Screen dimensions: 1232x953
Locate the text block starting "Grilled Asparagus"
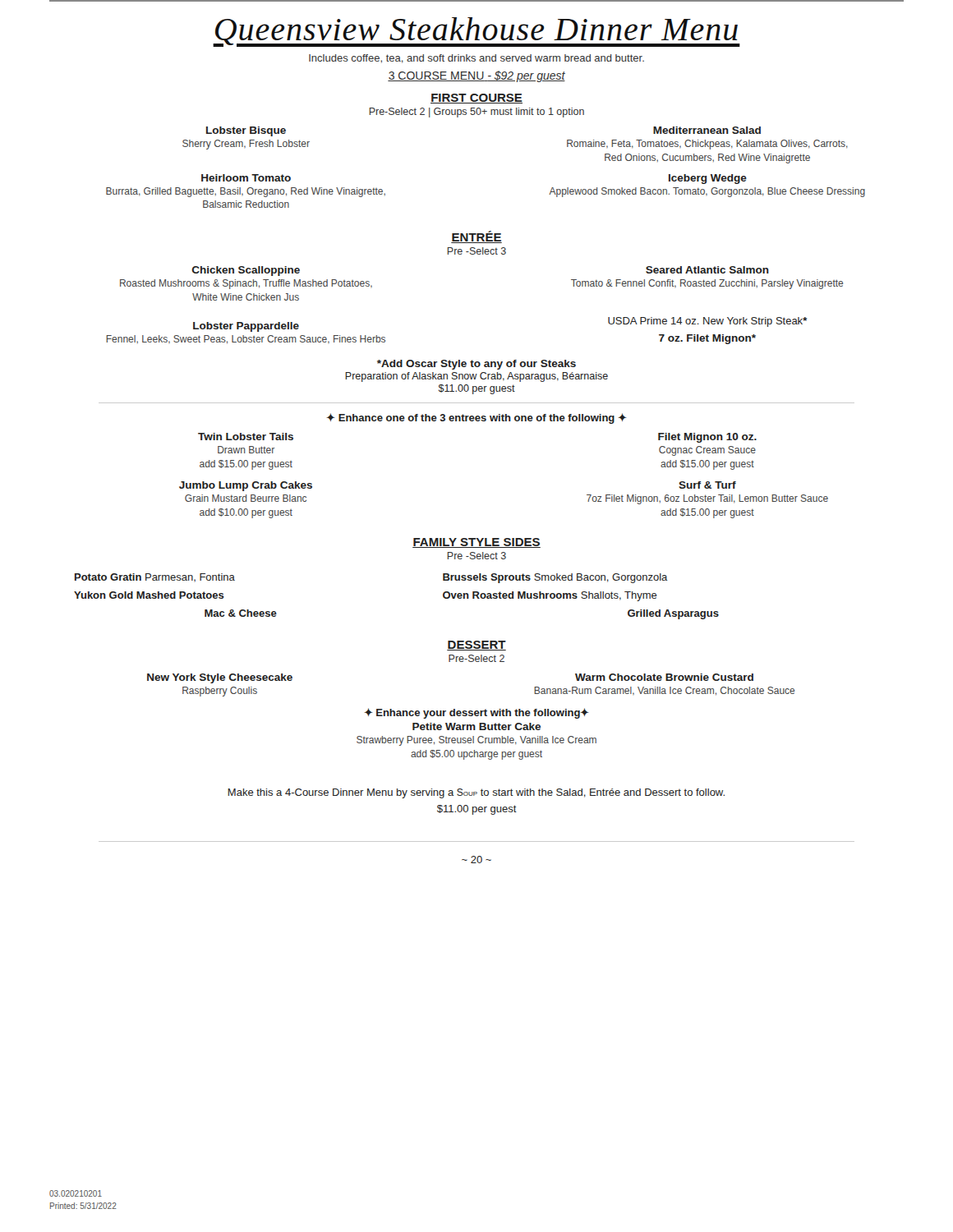click(x=673, y=613)
